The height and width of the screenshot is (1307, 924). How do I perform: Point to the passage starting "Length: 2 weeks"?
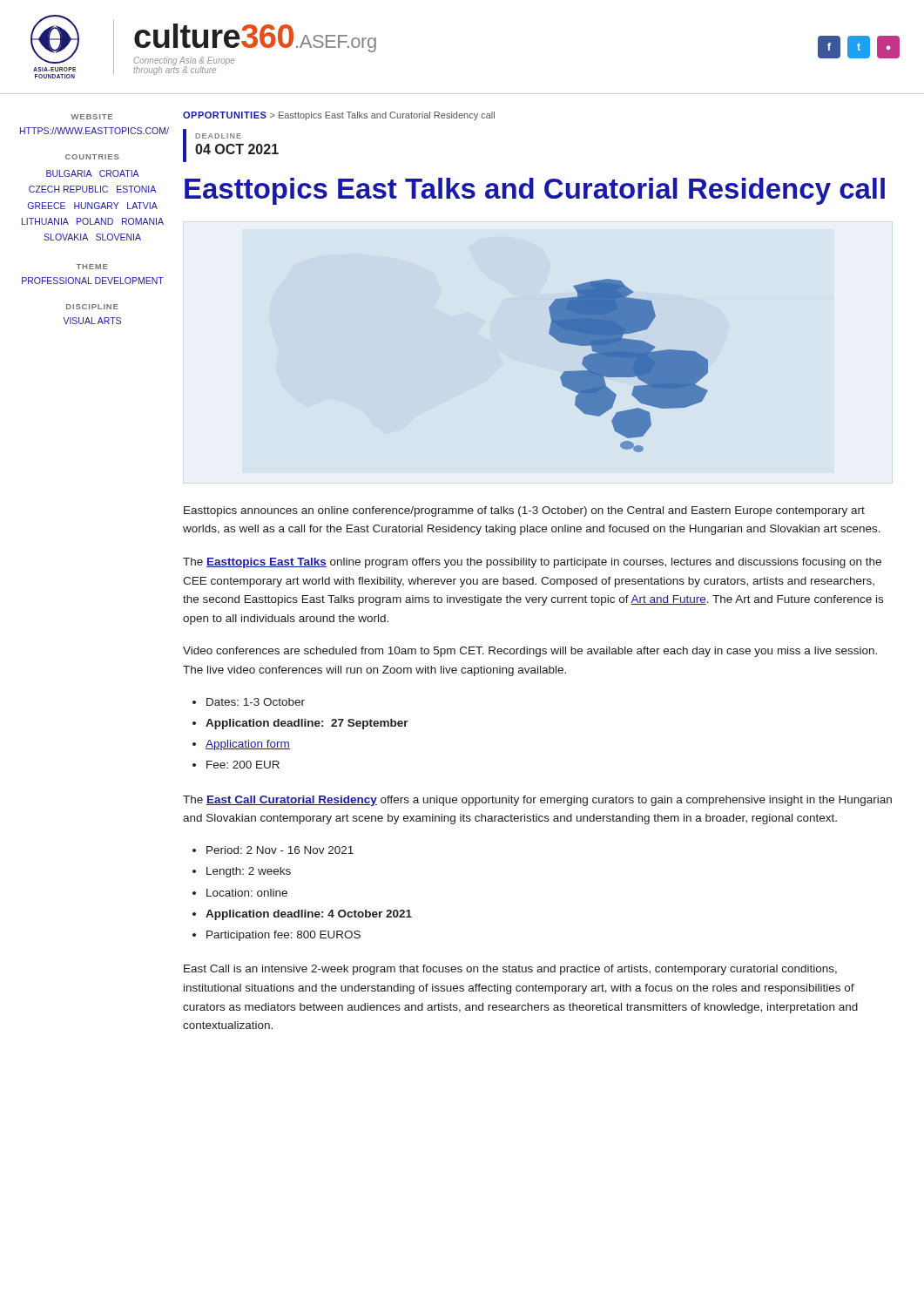tap(248, 871)
